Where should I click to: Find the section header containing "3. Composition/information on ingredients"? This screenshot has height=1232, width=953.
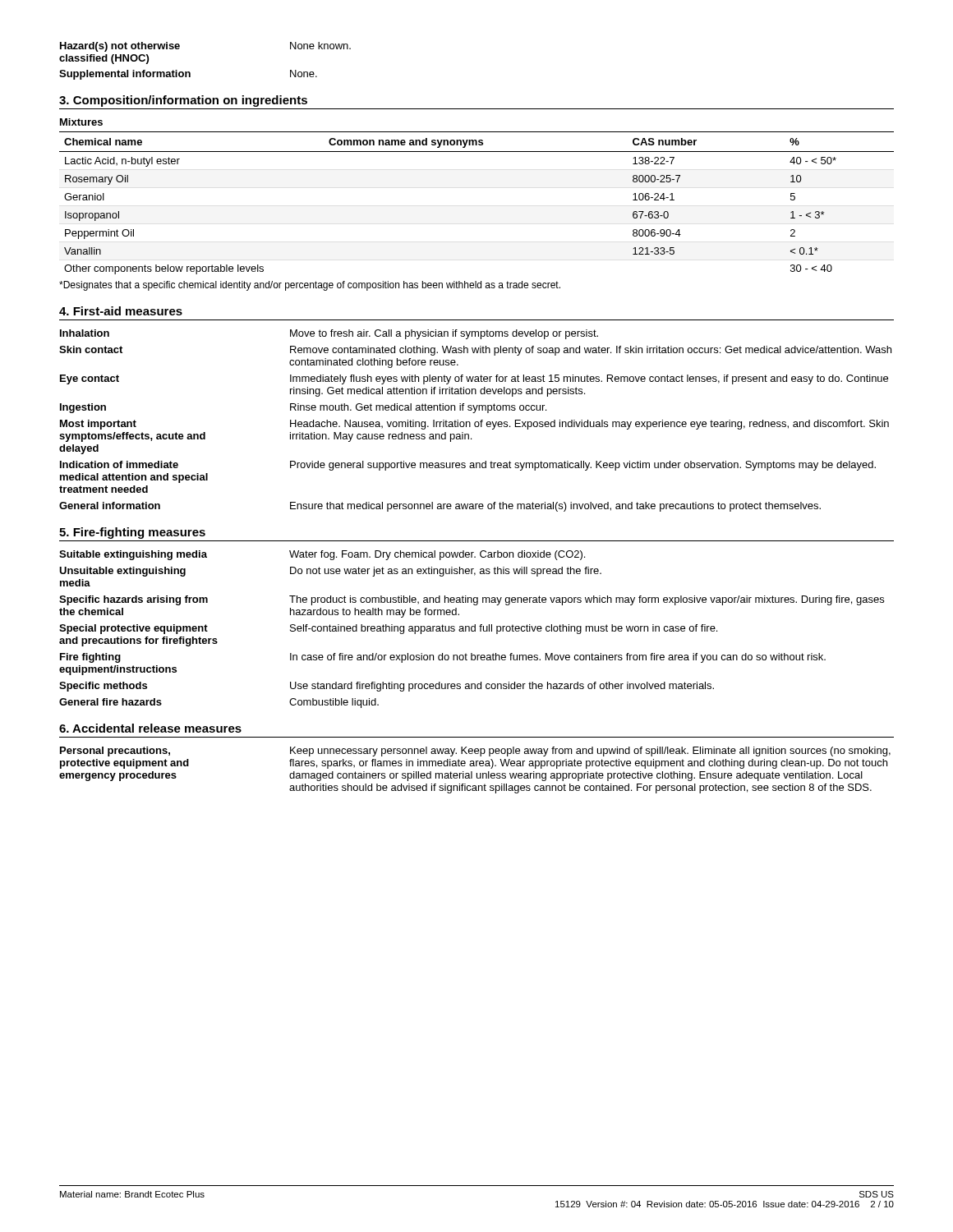476,101
